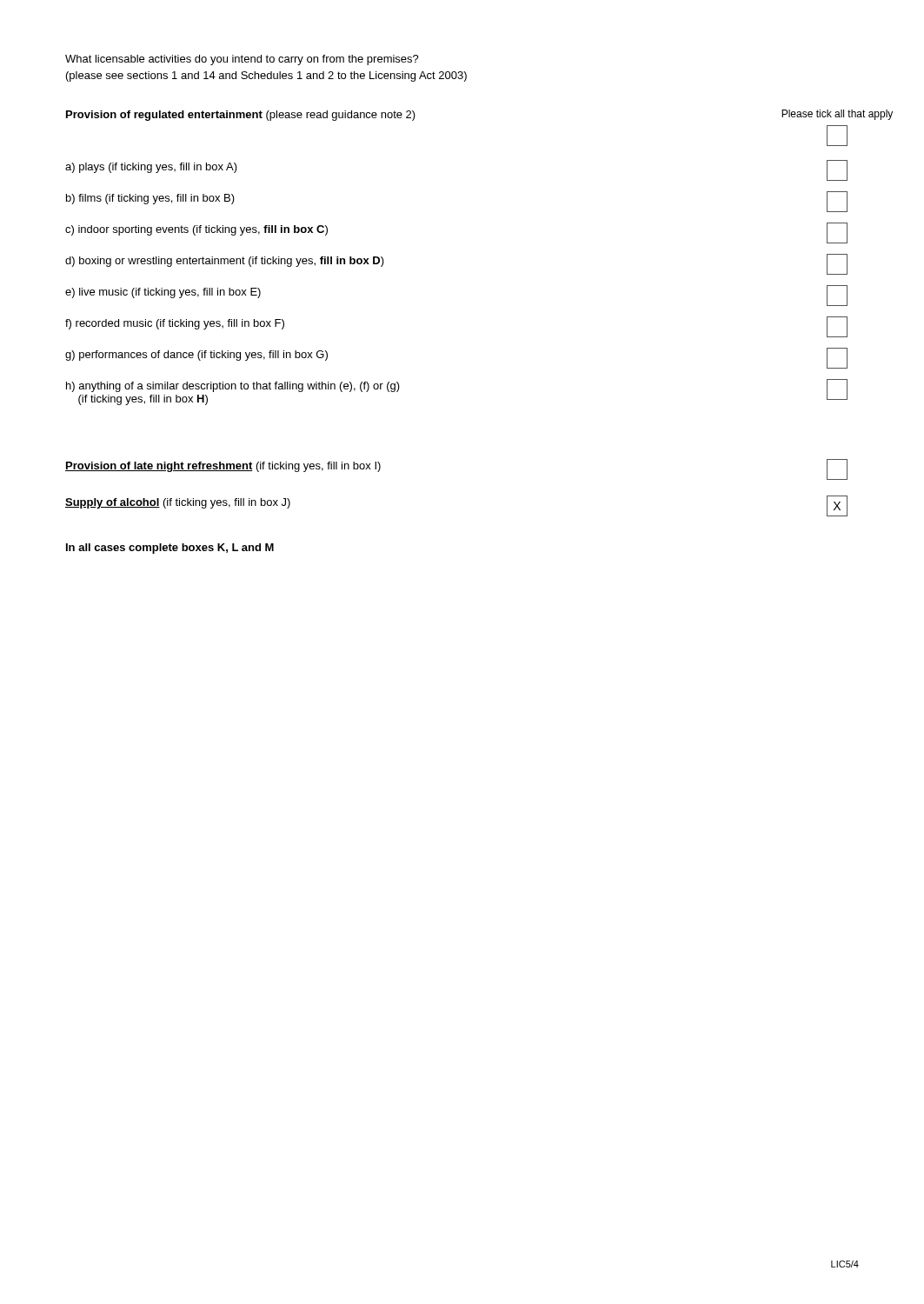924x1304 pixels.
Task: Click on the element starting "a) plays (if ticking"
Action: pyautogui.click(x=149, y=170)
